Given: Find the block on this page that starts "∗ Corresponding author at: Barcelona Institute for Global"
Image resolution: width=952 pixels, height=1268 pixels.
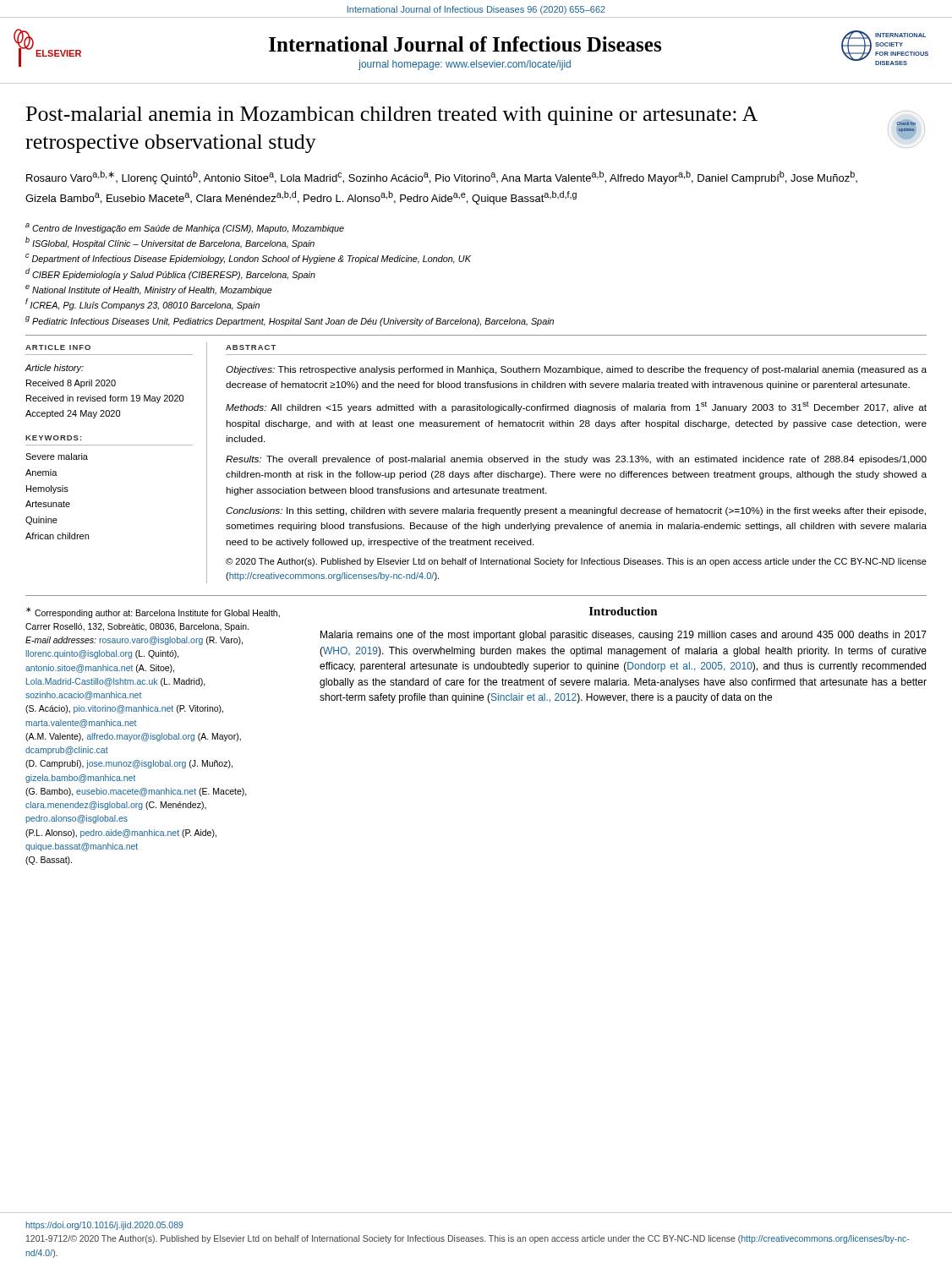Looking at the screenshot, I should point(153,735).
